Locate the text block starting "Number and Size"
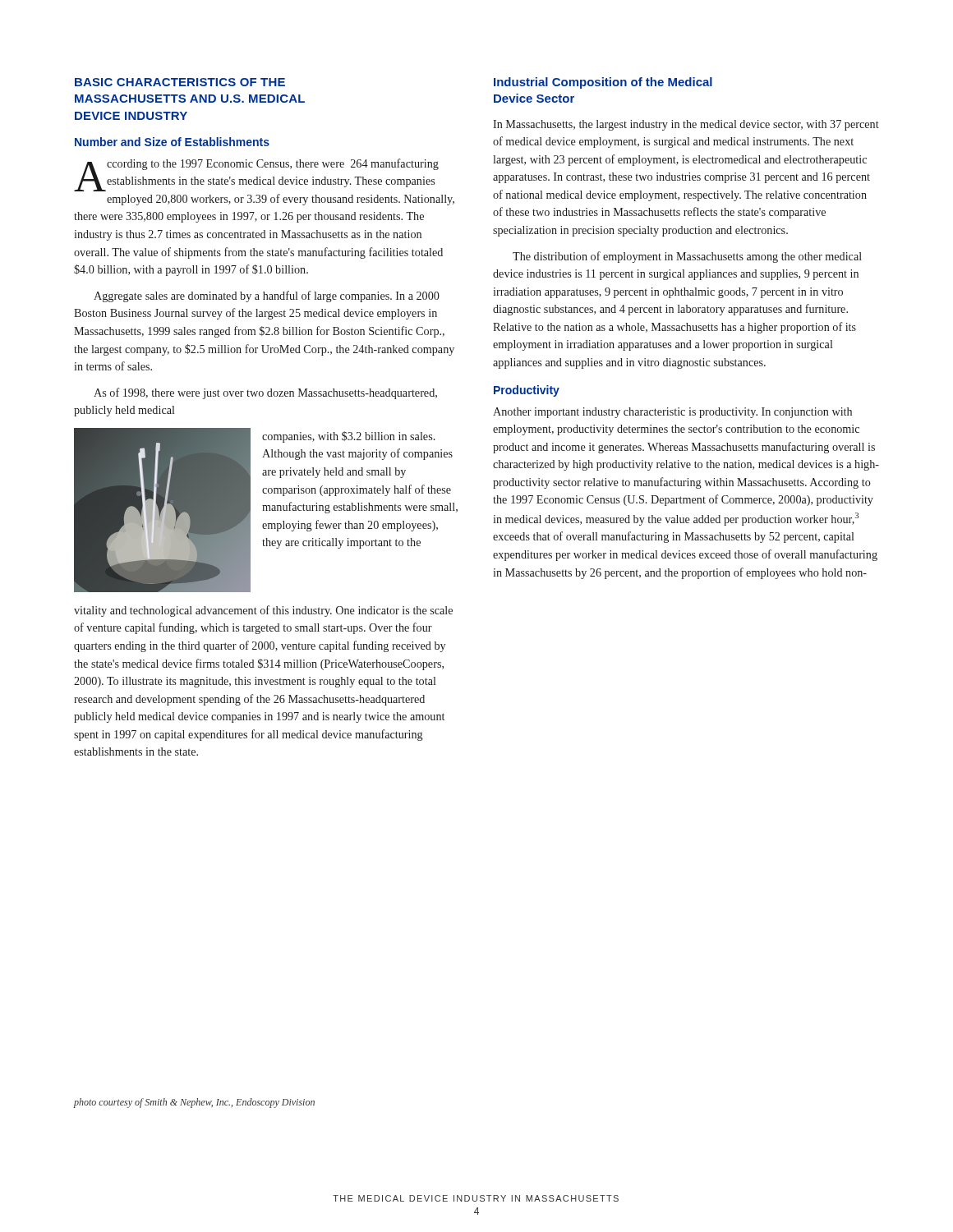The image size is (953, 1232). pyautogui.click(x=172, y=142)
